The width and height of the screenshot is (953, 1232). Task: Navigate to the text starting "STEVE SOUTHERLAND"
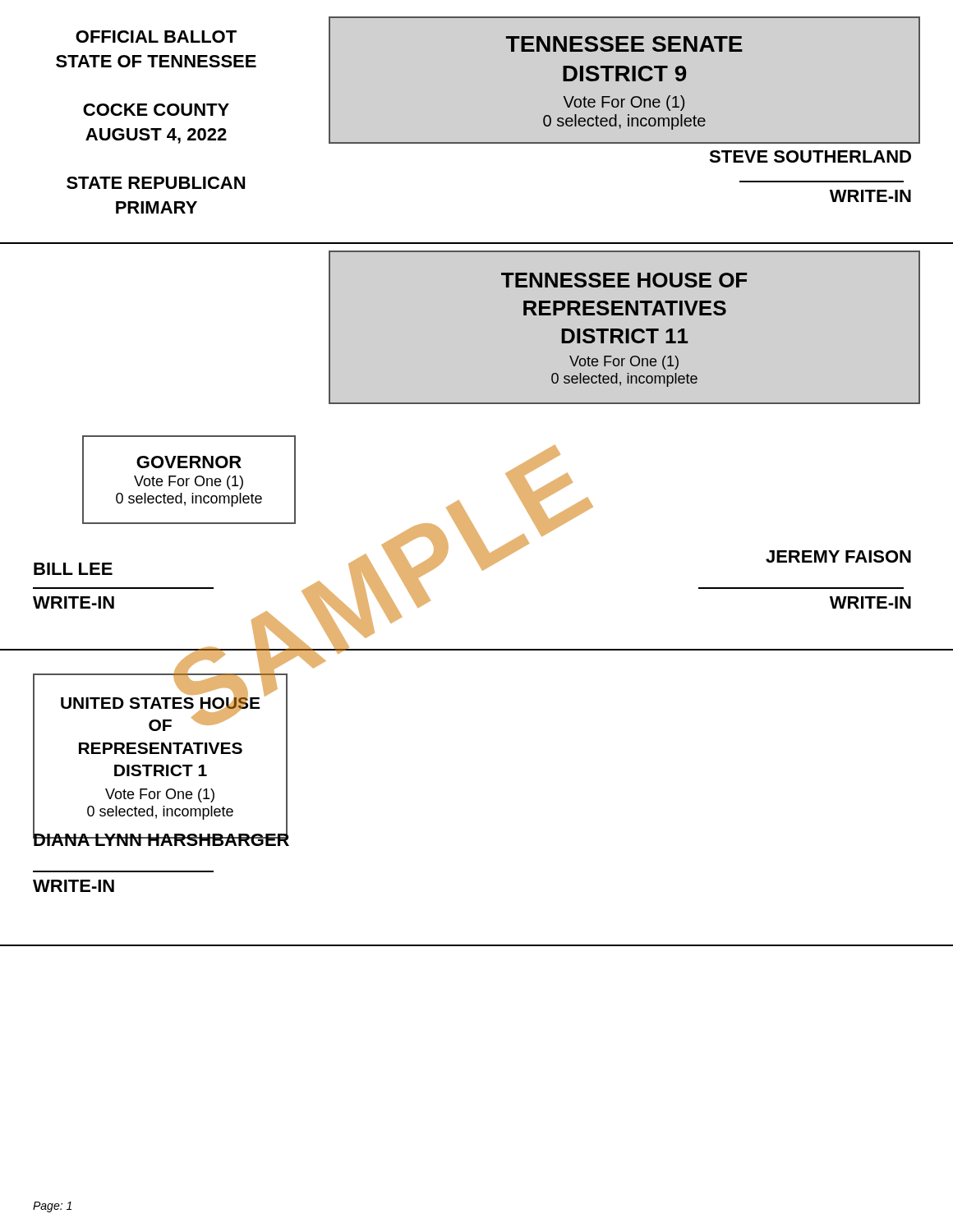click(810, 156)
